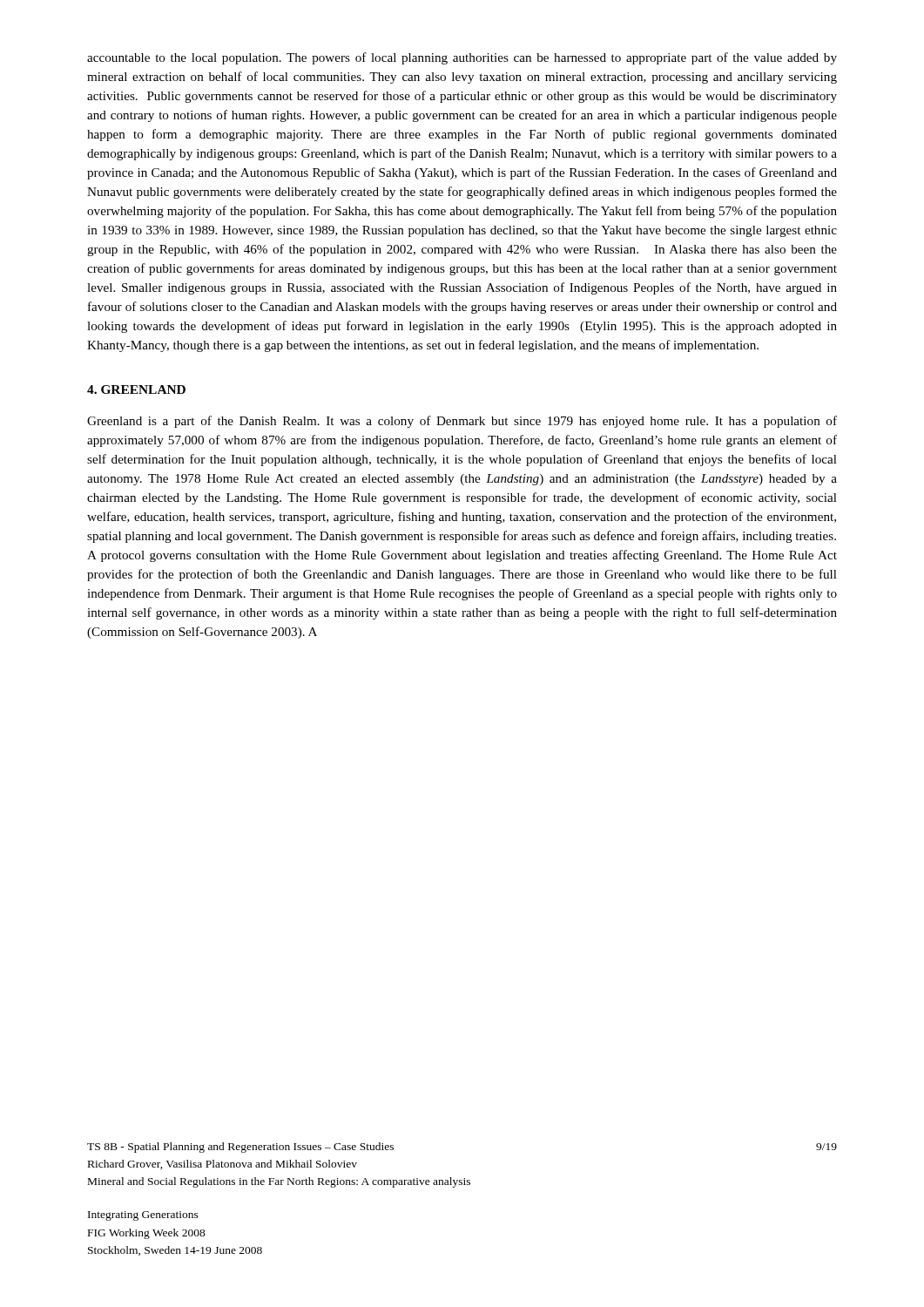
Task: Where is the passage that starts "Greenland is a part of"?
Action: point(462,526)
